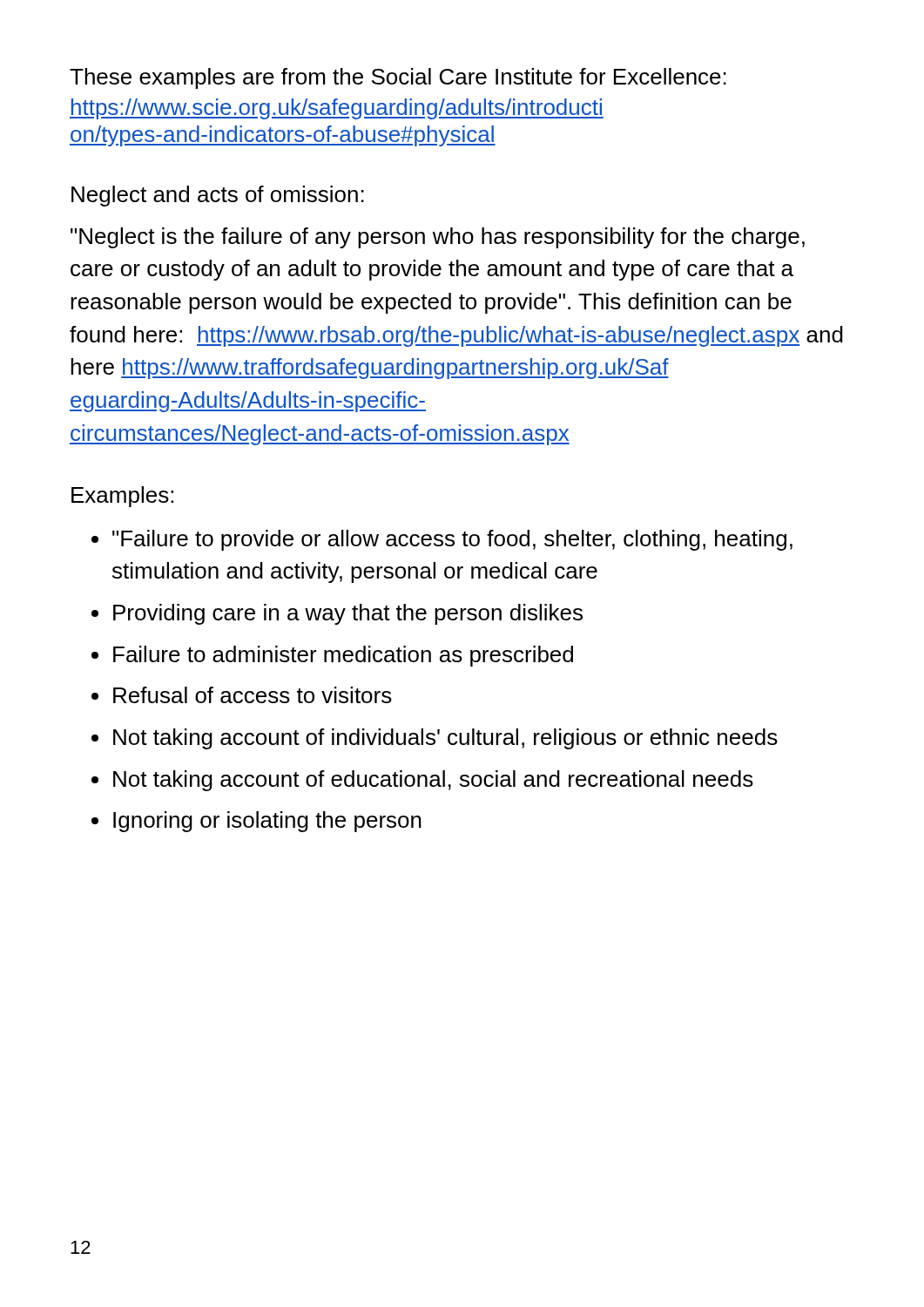924x1307 pixels.
Task: Find the list item that says "Not taking account of educational, social and"
Action: [479, 779]
